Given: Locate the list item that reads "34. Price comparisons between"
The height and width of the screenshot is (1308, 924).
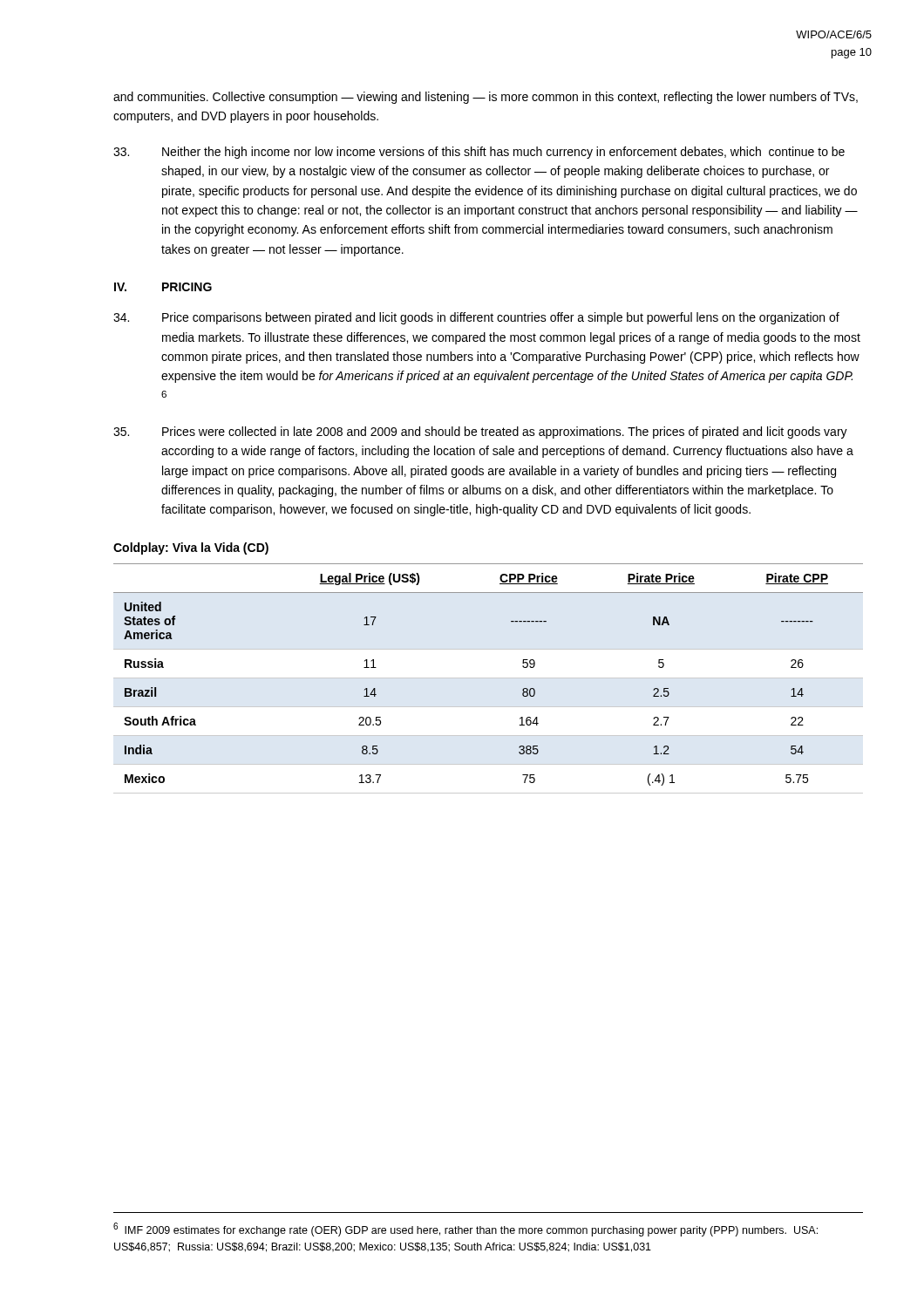Looking at the screenshot, I should 488,358.
